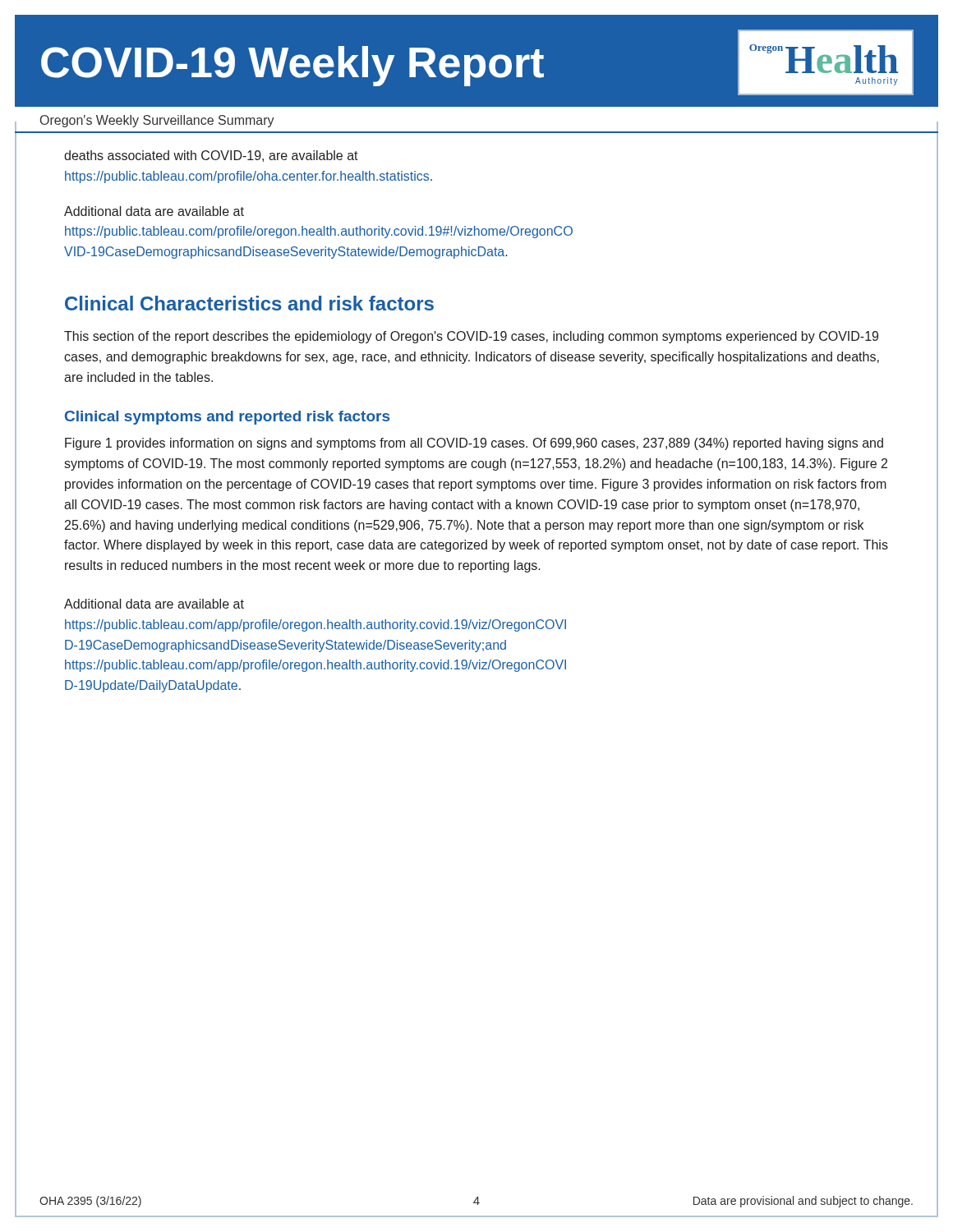Click on the element starting "Figure 1 provides information"

(476, 505)
